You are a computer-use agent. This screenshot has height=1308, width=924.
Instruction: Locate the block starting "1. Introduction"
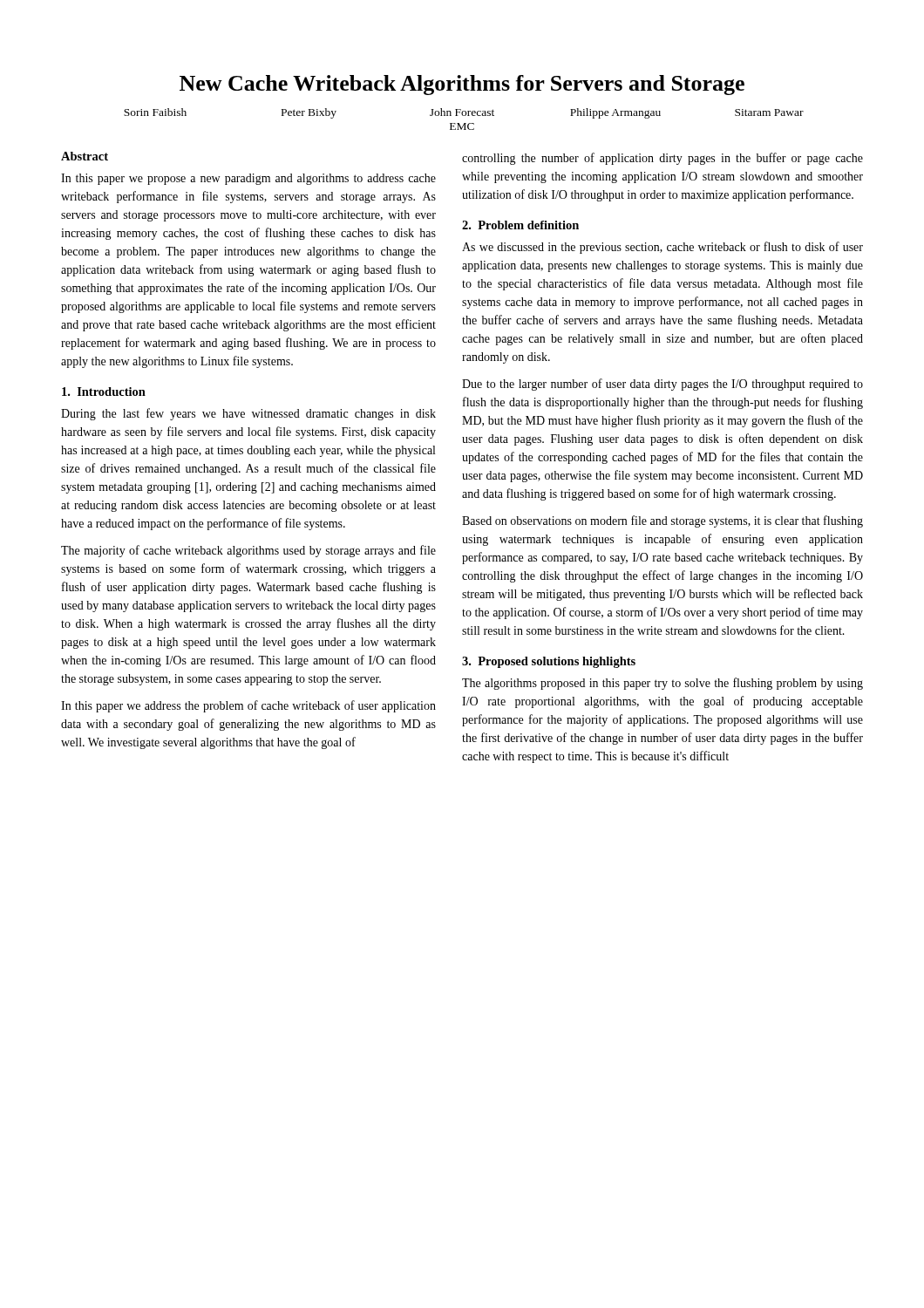pyautogui.click(x=103, y=392)
